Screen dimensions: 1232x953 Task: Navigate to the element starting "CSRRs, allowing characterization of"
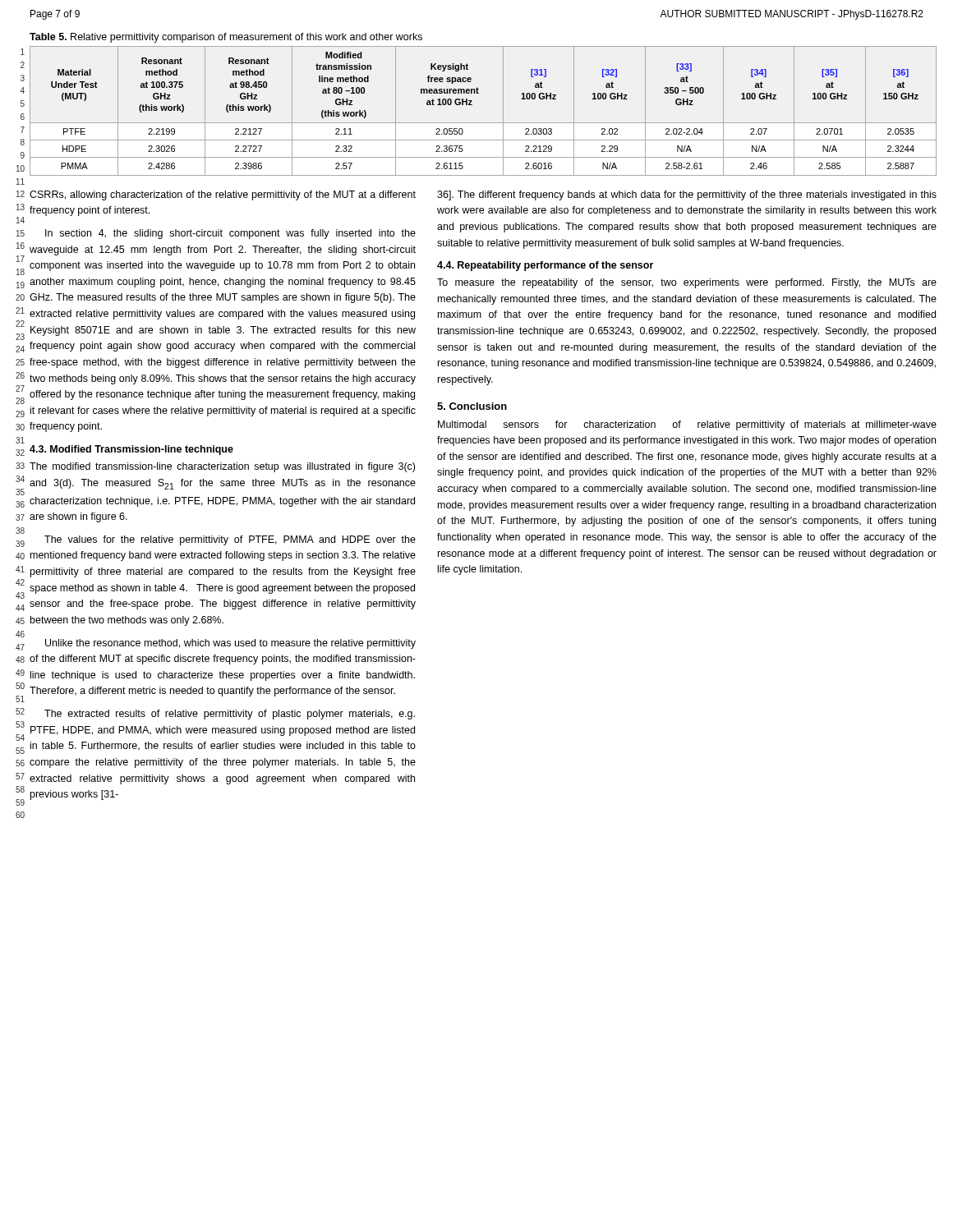pos(223,202)
